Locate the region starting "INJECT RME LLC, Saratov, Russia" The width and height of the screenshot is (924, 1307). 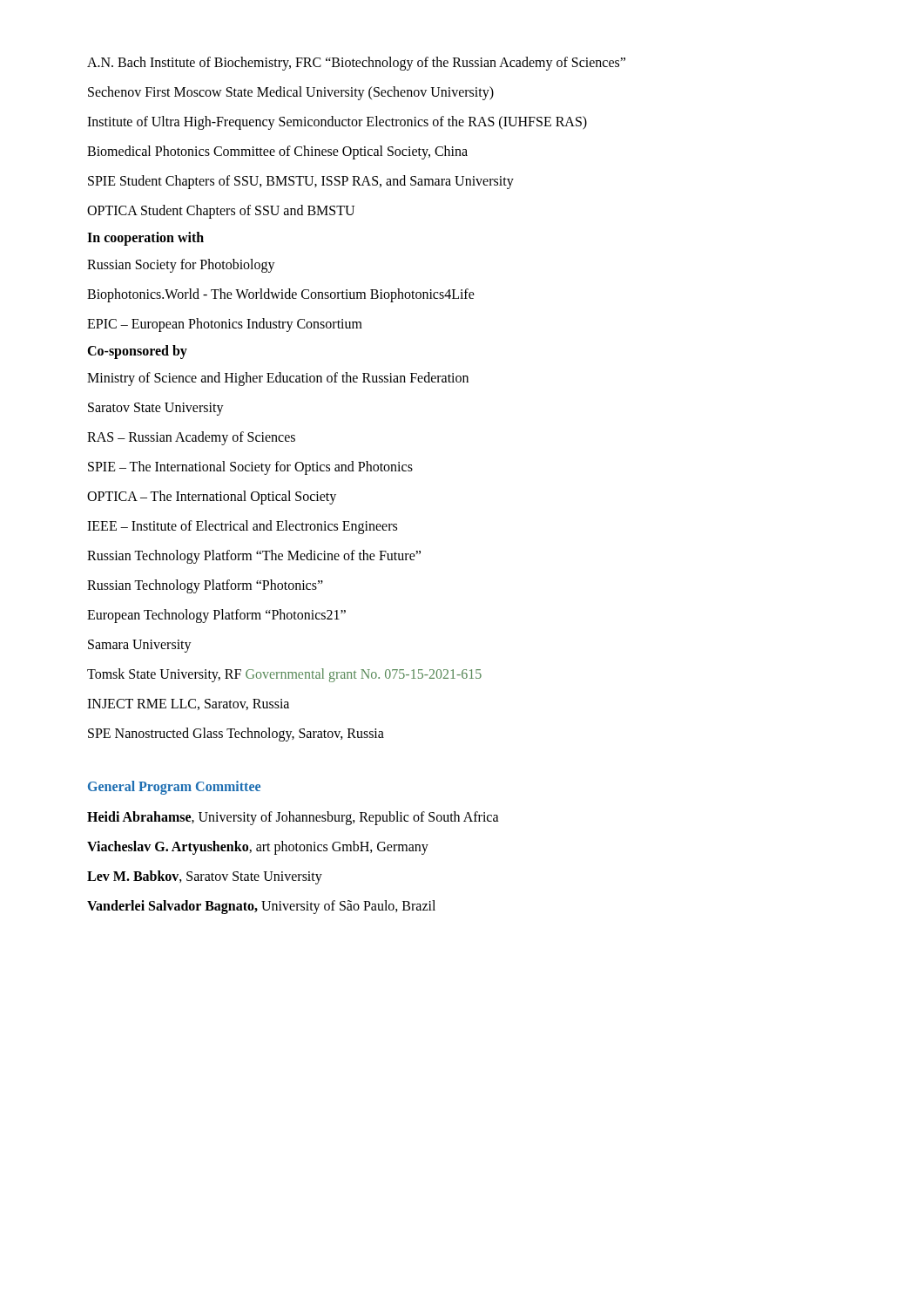[188, 704]
